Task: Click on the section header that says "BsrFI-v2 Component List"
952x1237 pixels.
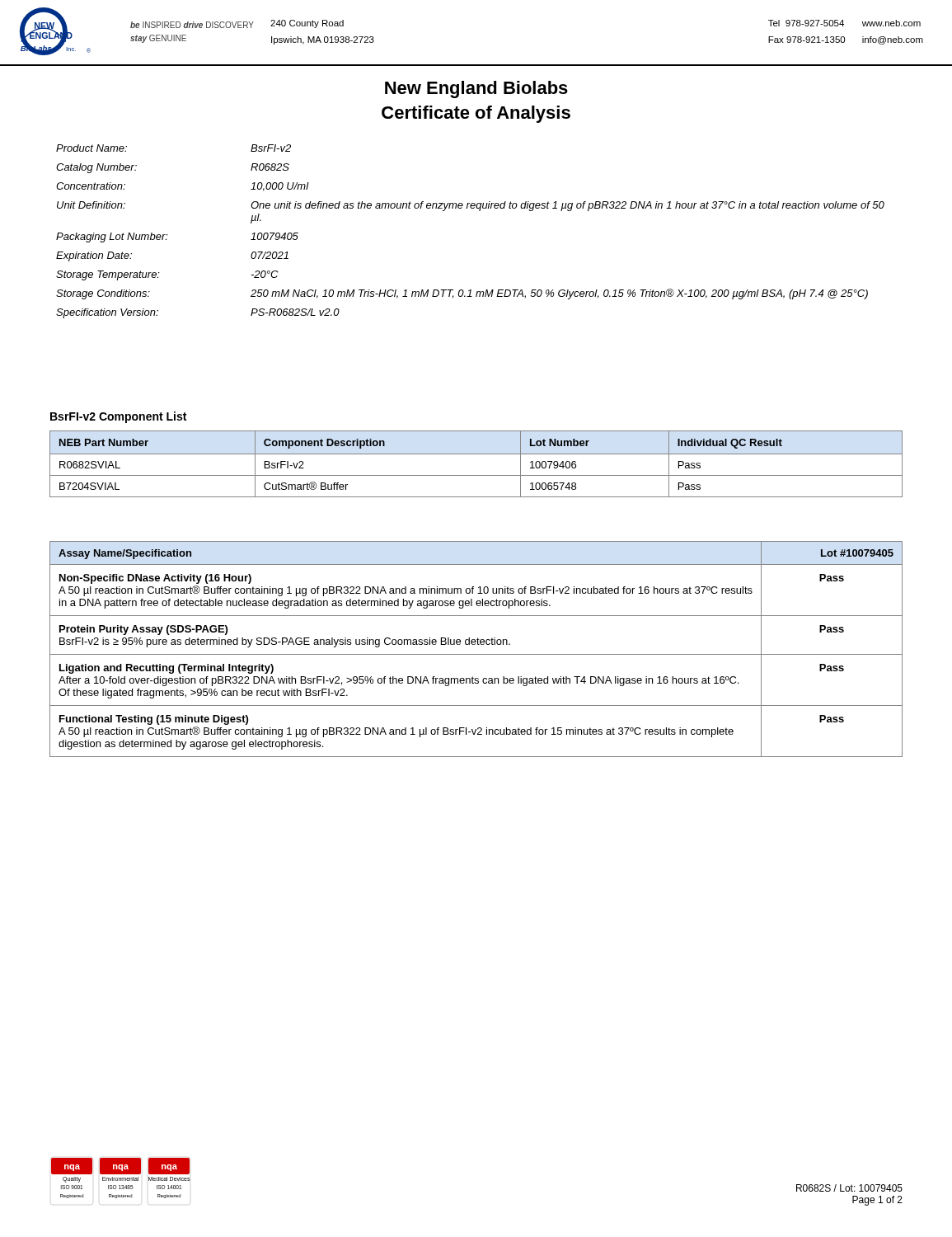Action: point(118,416)
